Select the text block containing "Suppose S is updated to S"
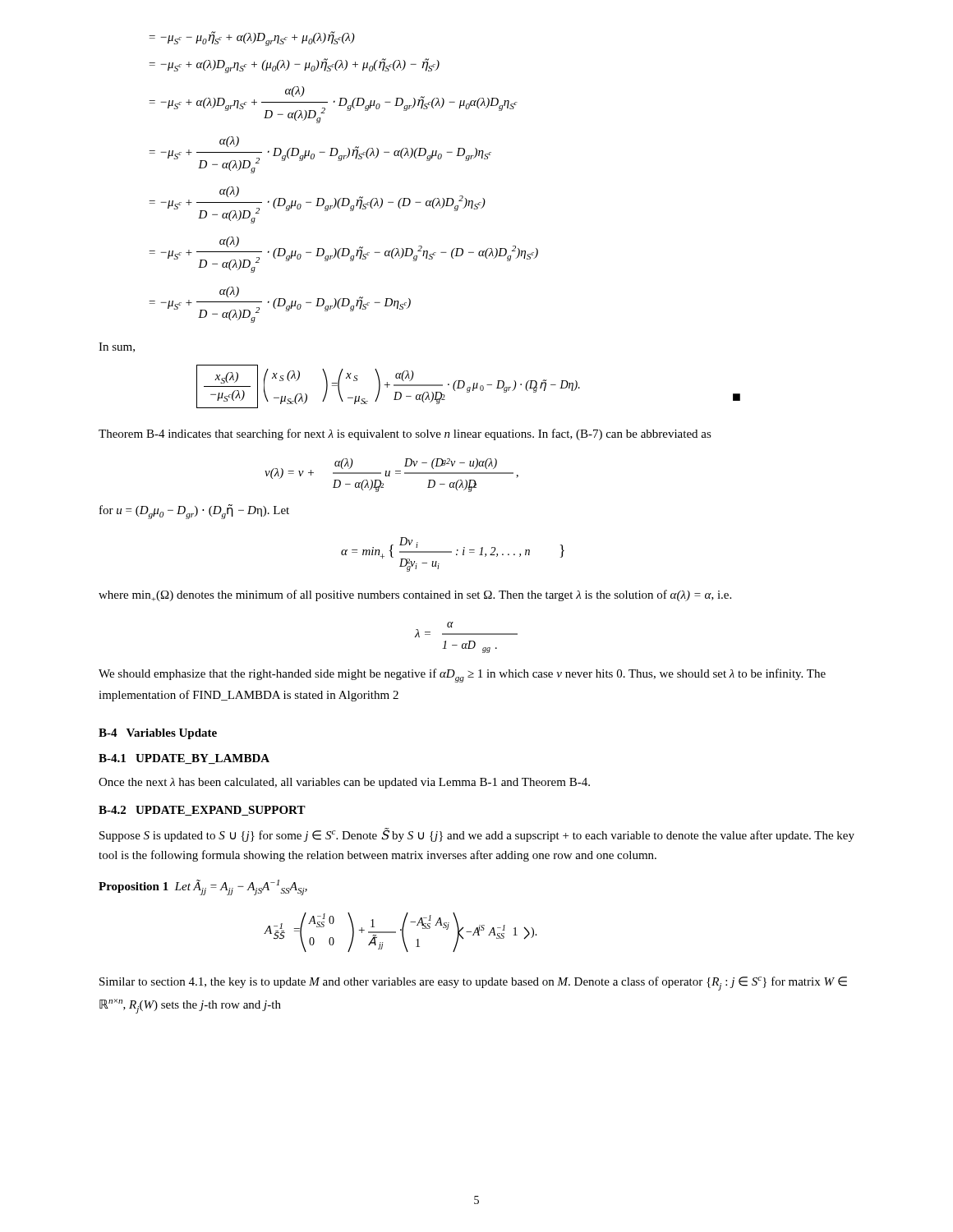 (x=476, y=844)
